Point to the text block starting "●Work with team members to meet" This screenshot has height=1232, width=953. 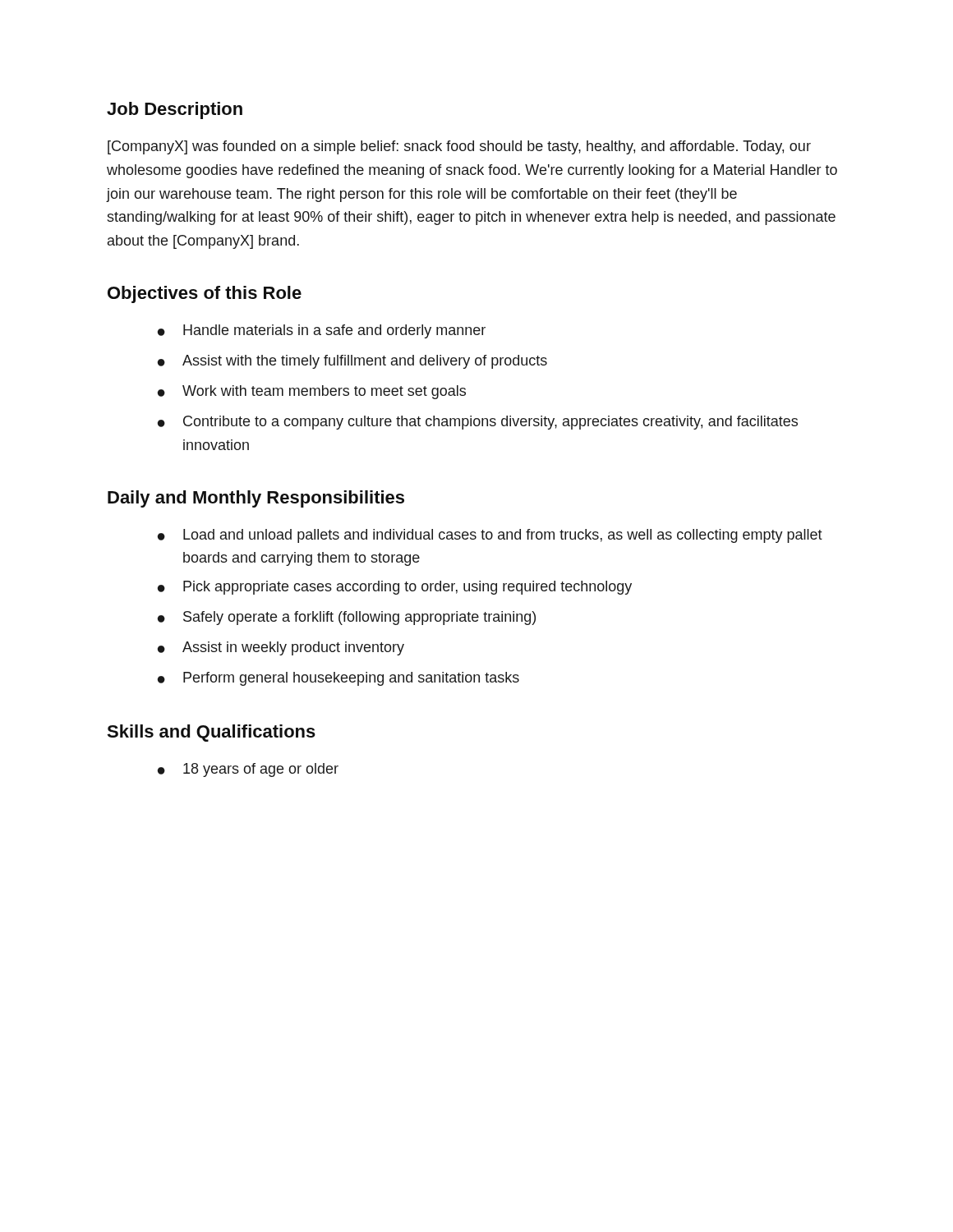click(311, 392)
